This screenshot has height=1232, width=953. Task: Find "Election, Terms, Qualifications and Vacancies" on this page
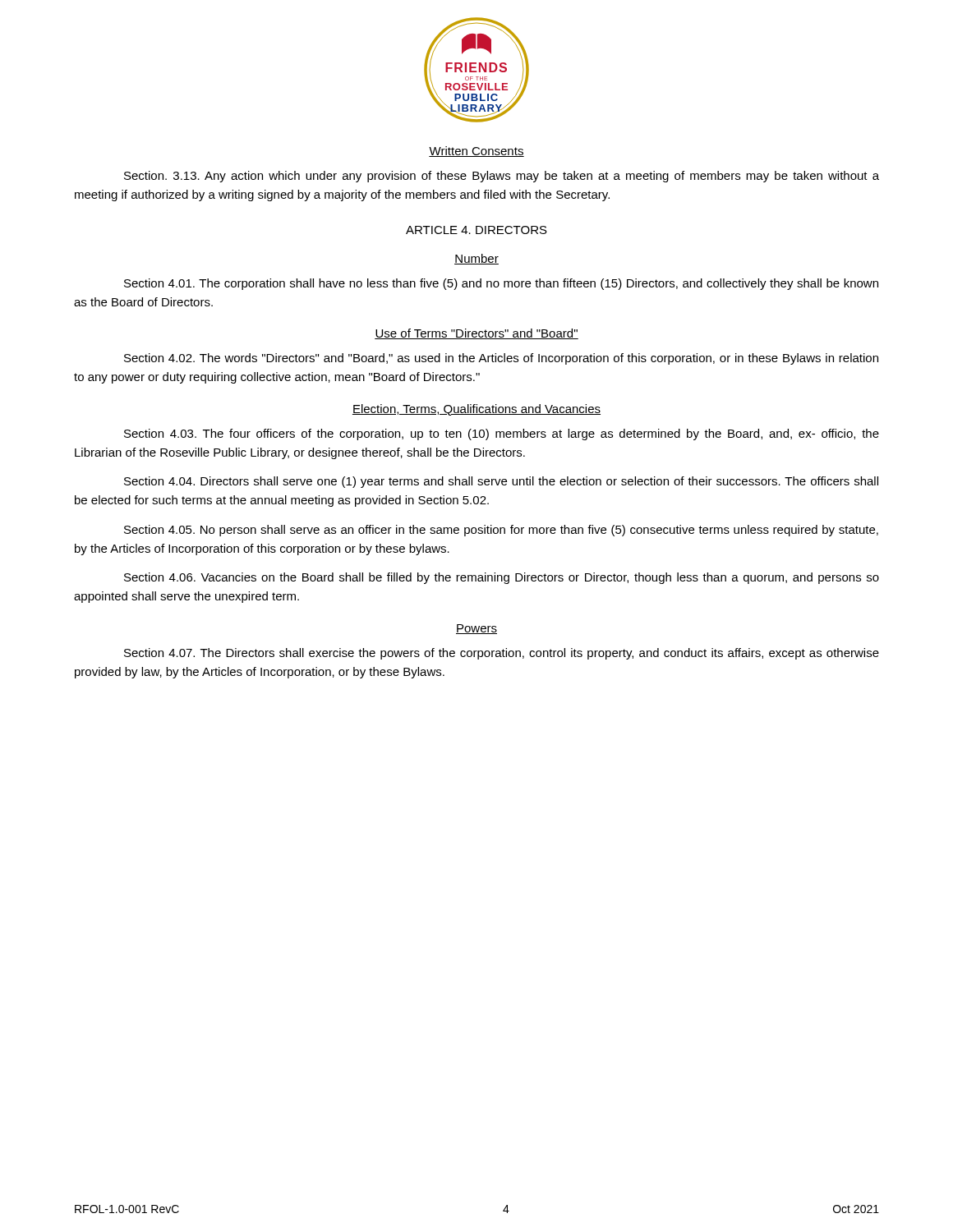click(x=476, y=408)
